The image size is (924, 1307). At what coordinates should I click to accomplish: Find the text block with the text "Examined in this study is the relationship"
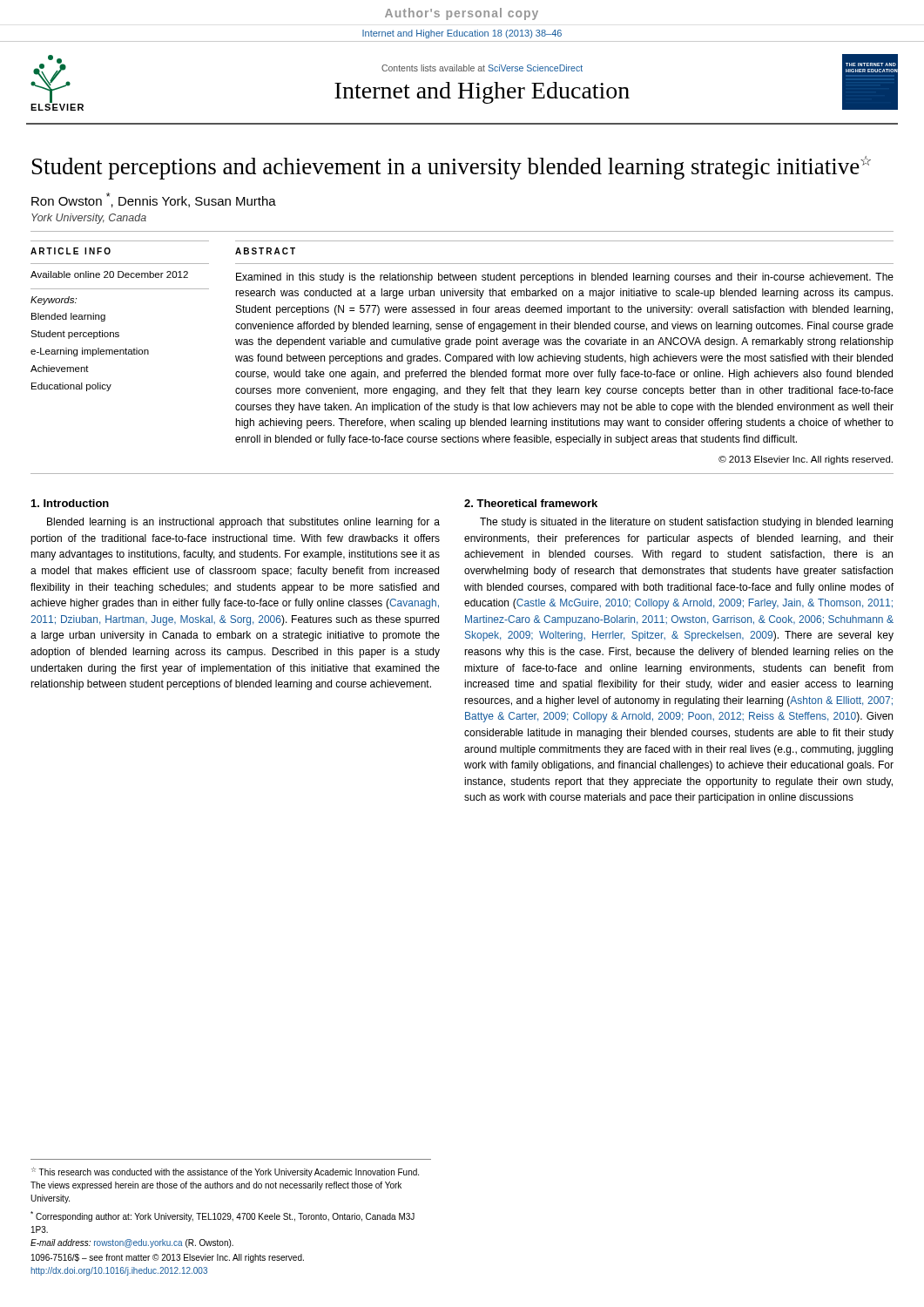(x=564, y=358)
